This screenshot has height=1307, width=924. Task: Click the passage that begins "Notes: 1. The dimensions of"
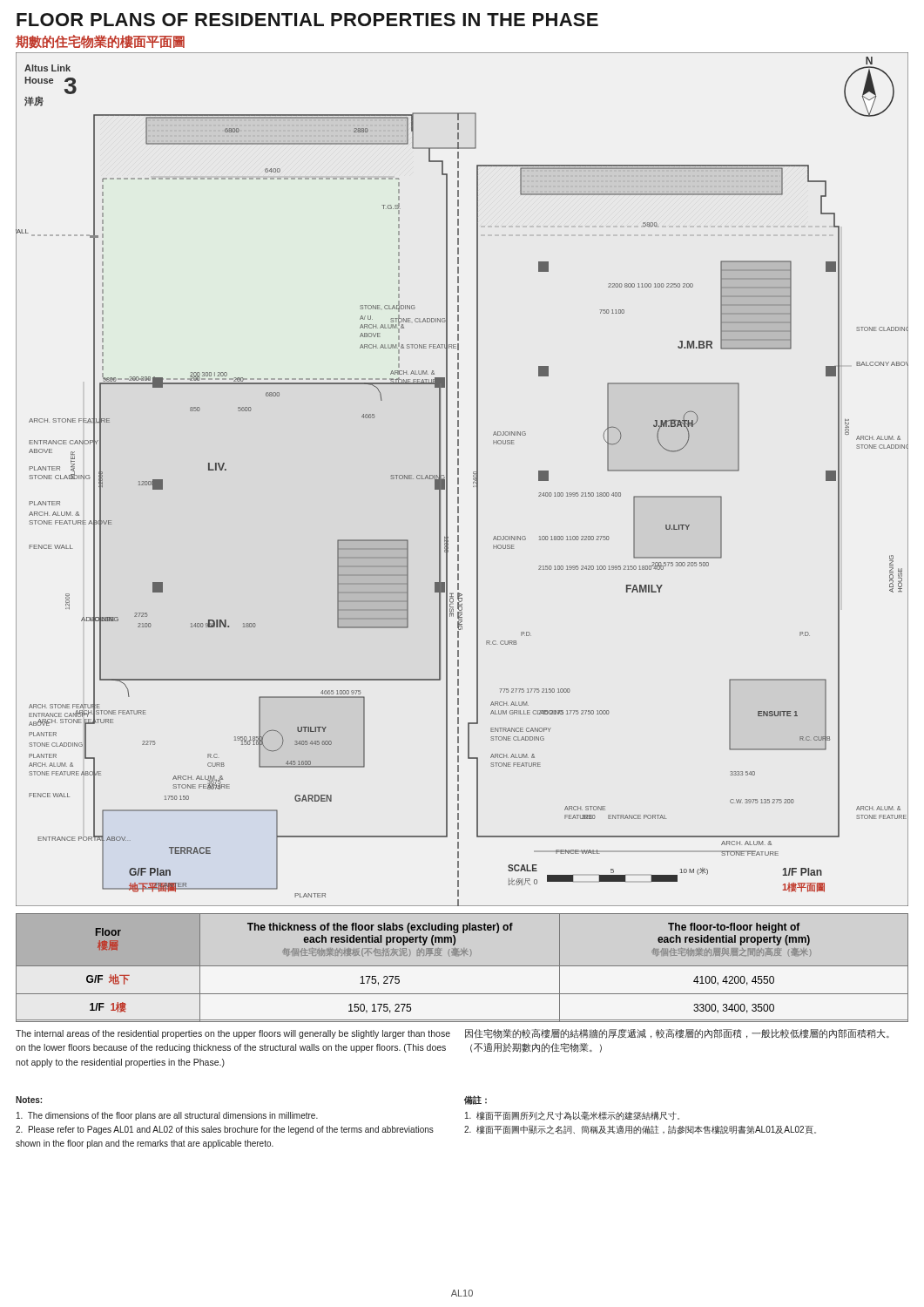238,1122
